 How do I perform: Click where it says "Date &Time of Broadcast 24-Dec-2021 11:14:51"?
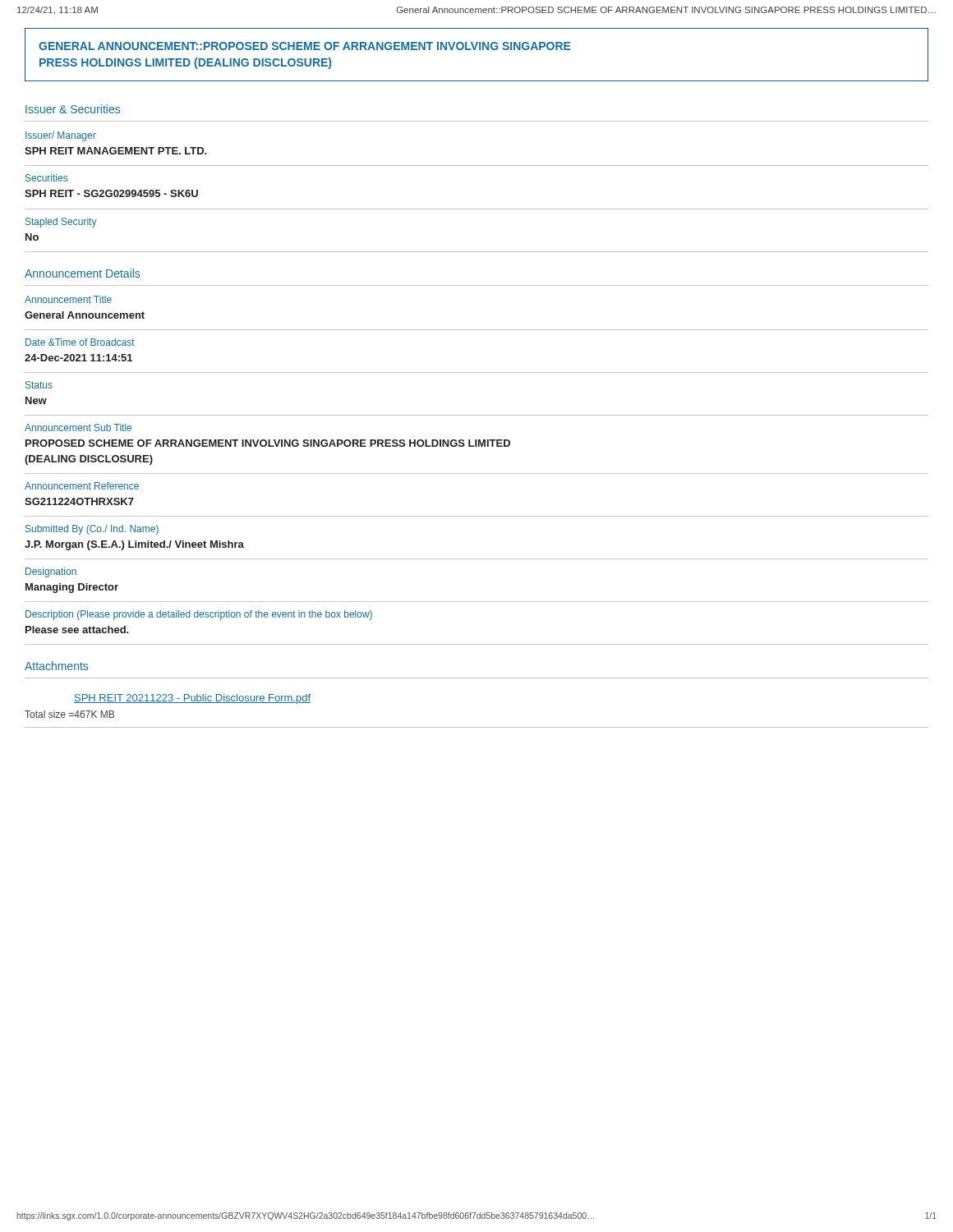point(80,342)
